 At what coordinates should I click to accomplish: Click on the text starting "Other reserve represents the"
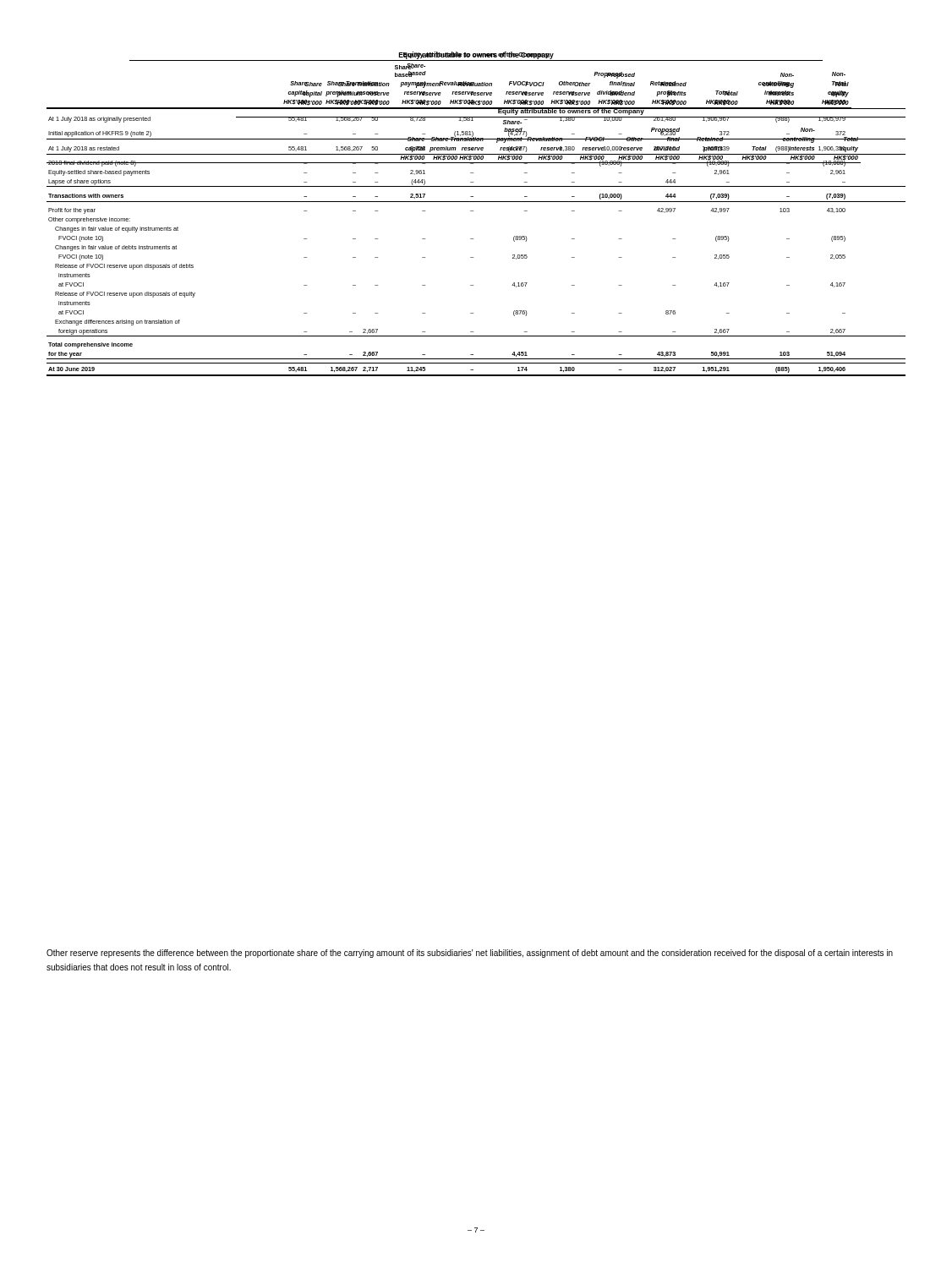(x=470, y=960)
